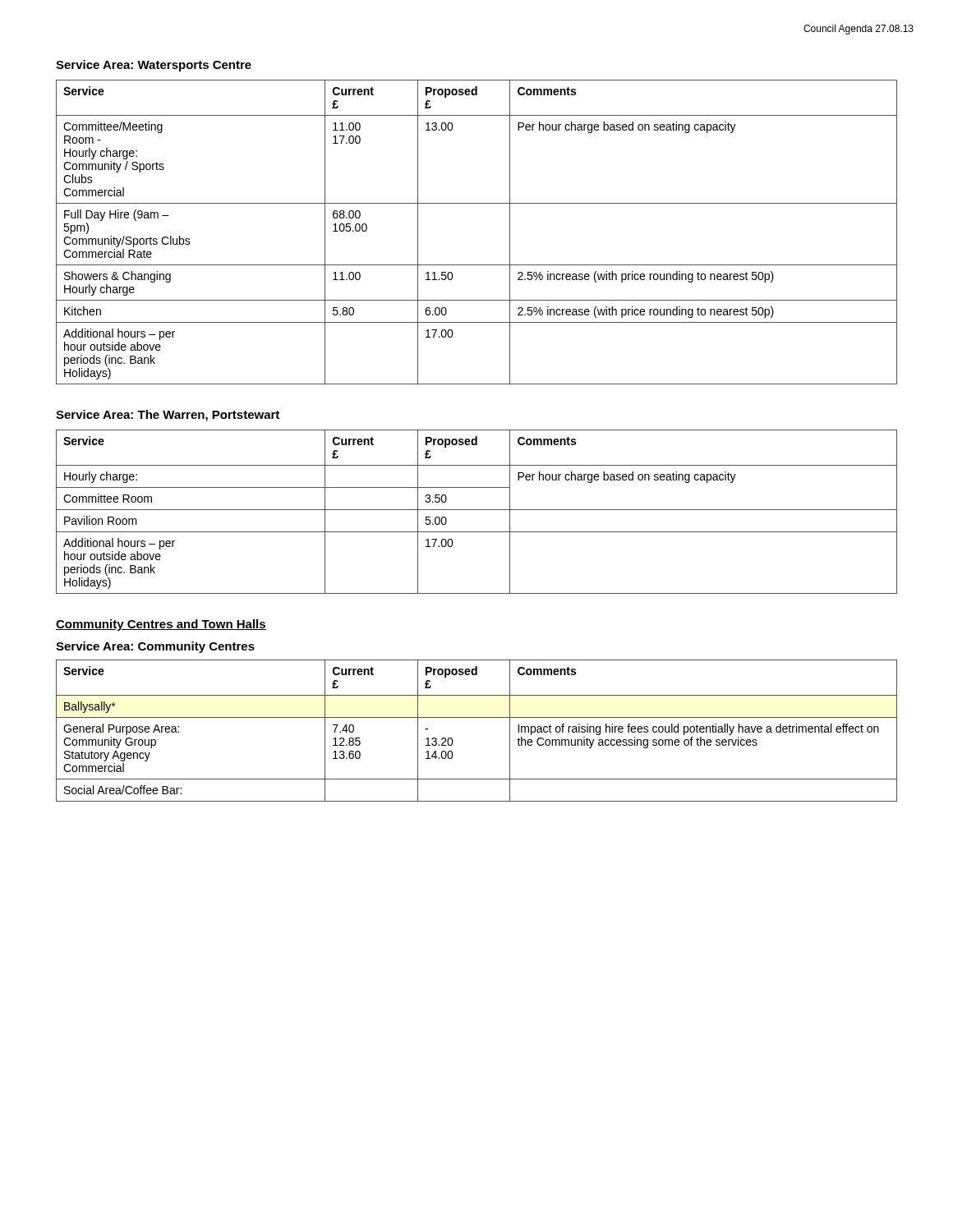The width and height of the screenshot is (953, 1232).
Task: Locate the text "Service Area: Watersports Centre"
Action: point(154,64)
